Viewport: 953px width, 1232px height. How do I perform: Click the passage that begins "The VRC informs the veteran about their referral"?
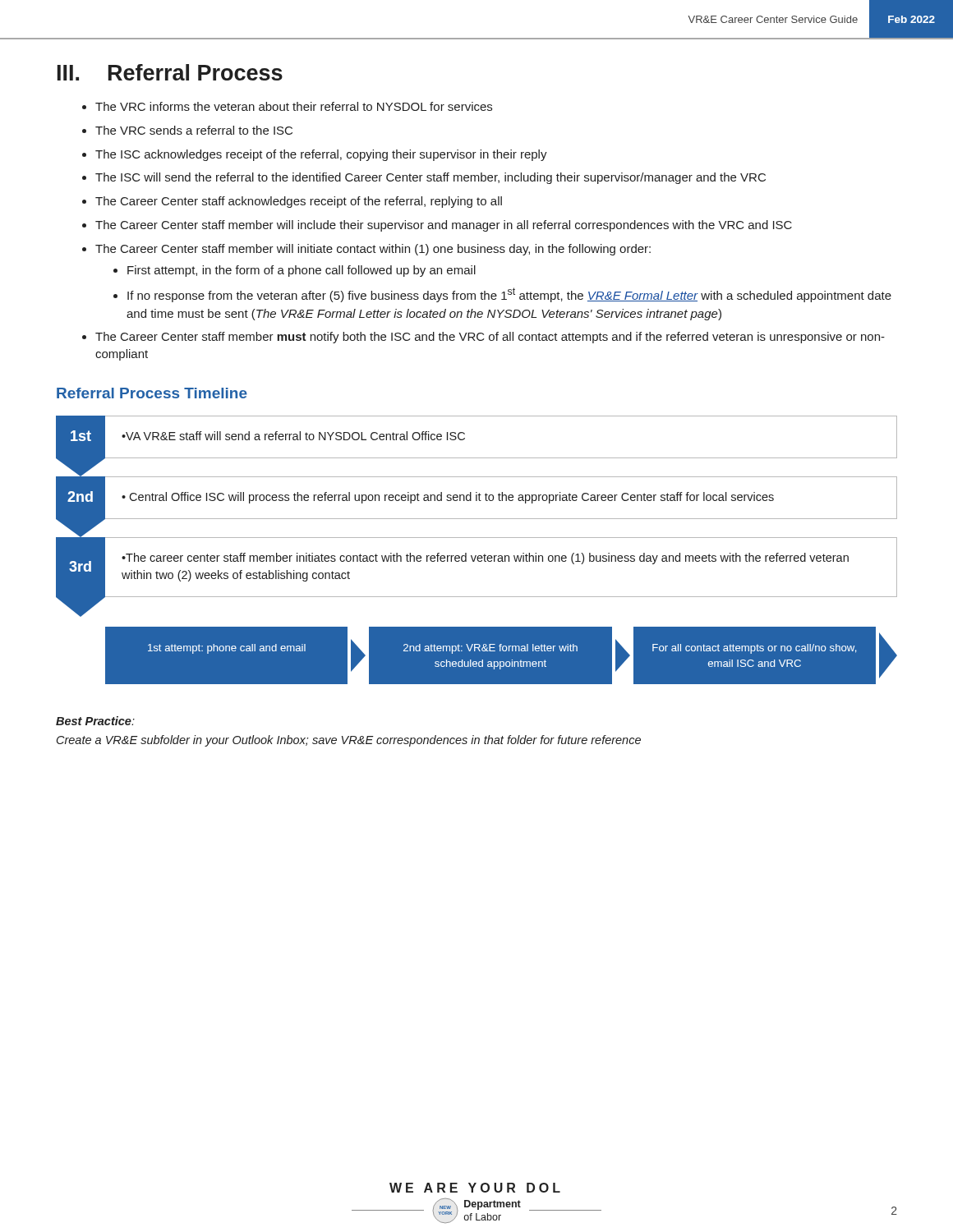click(294, 106)
